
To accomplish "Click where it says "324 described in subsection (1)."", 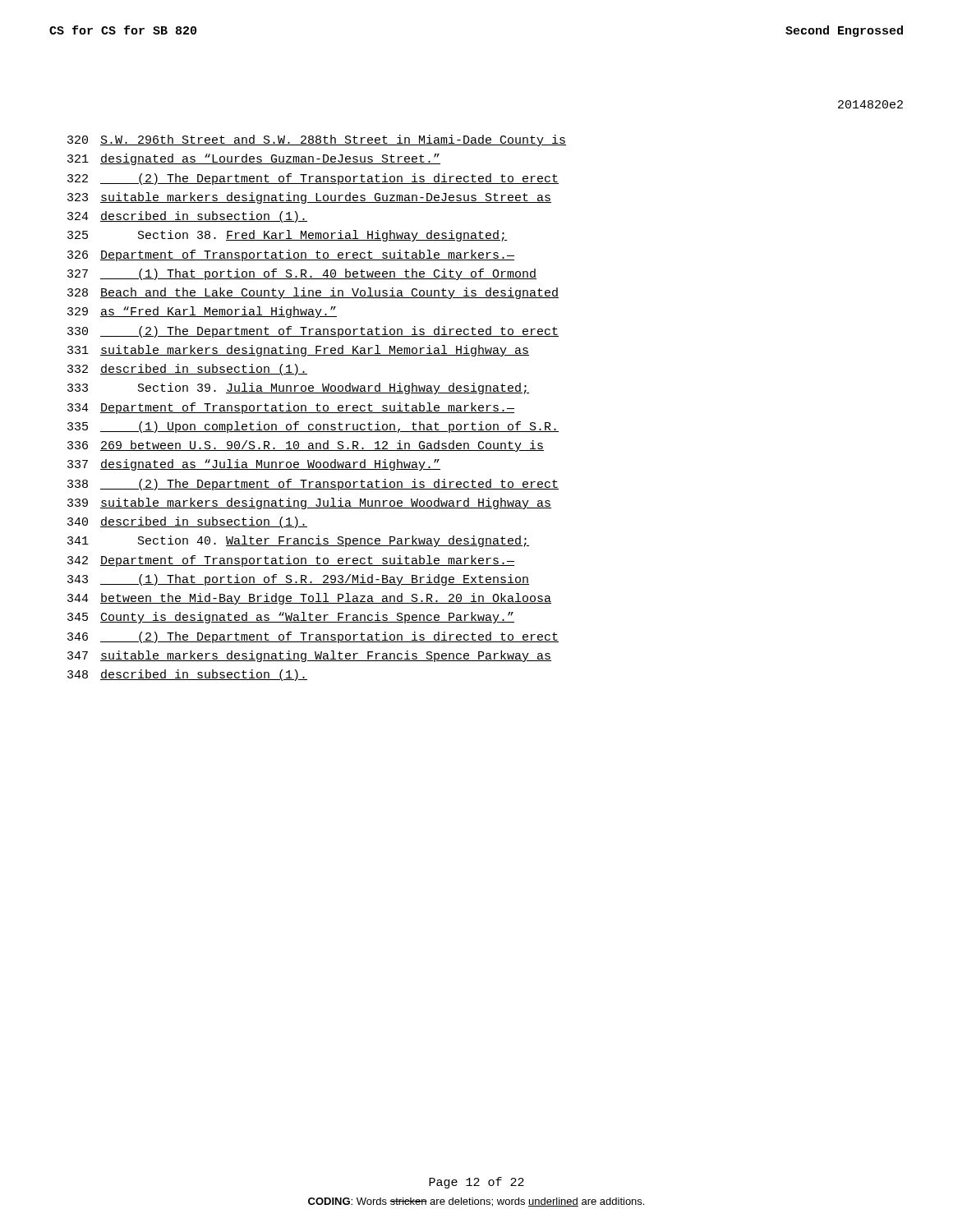I will point(187,217).
